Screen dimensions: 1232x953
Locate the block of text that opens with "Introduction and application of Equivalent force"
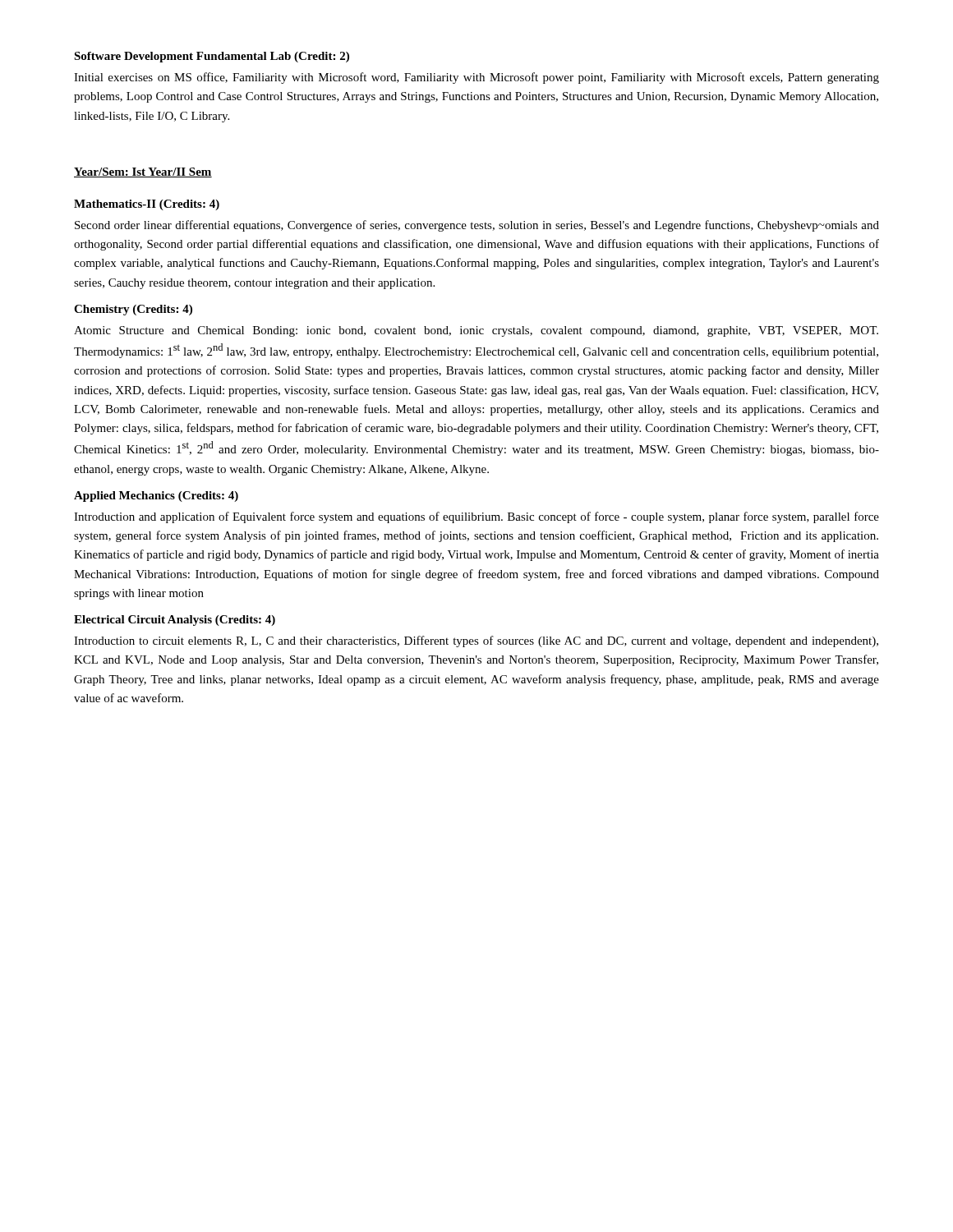(x=476, y=555)
